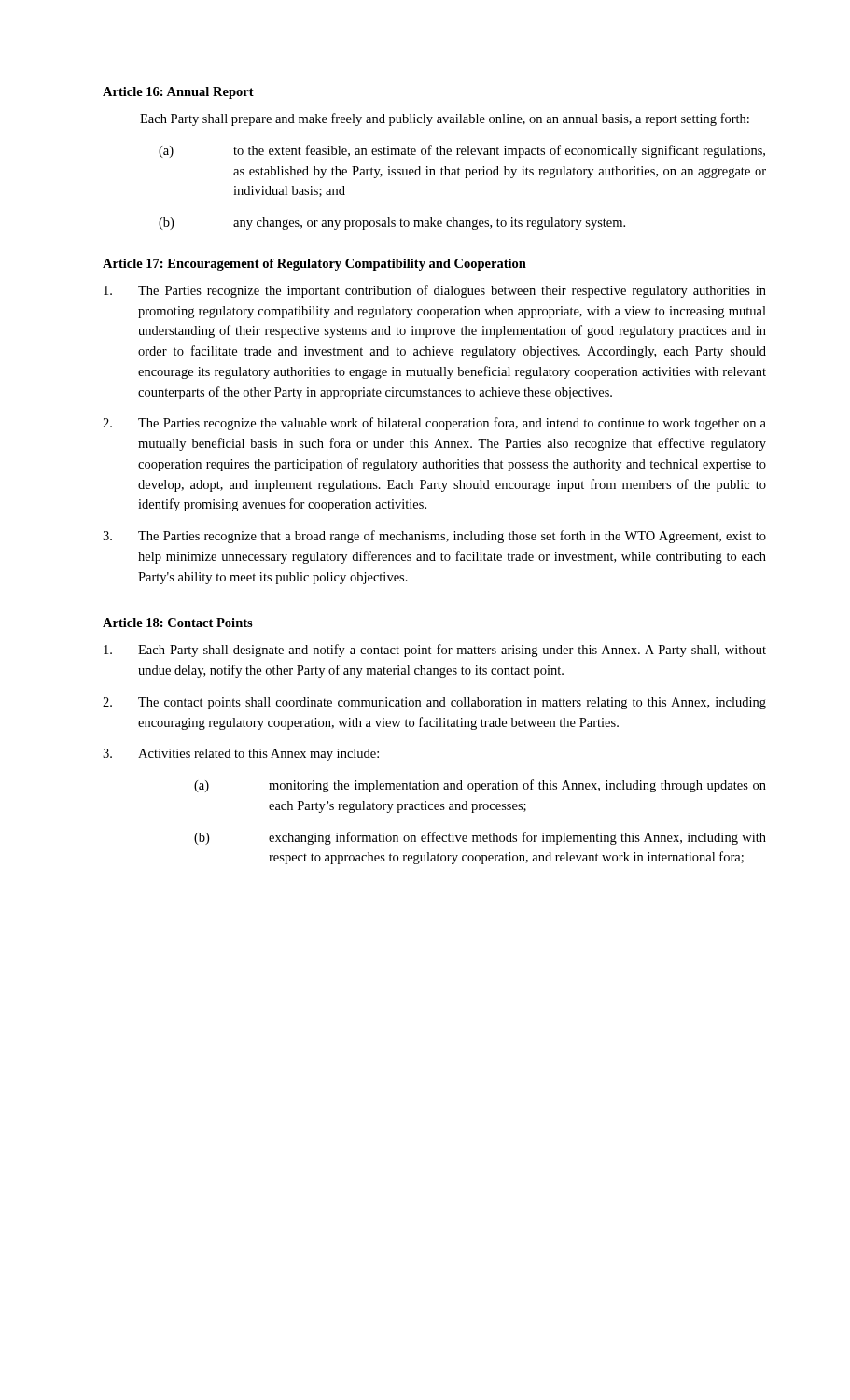Navigate to the text starting "(a) to the extent"
This screenshot has height=1400, width=850.
click(x=434, y=171)
